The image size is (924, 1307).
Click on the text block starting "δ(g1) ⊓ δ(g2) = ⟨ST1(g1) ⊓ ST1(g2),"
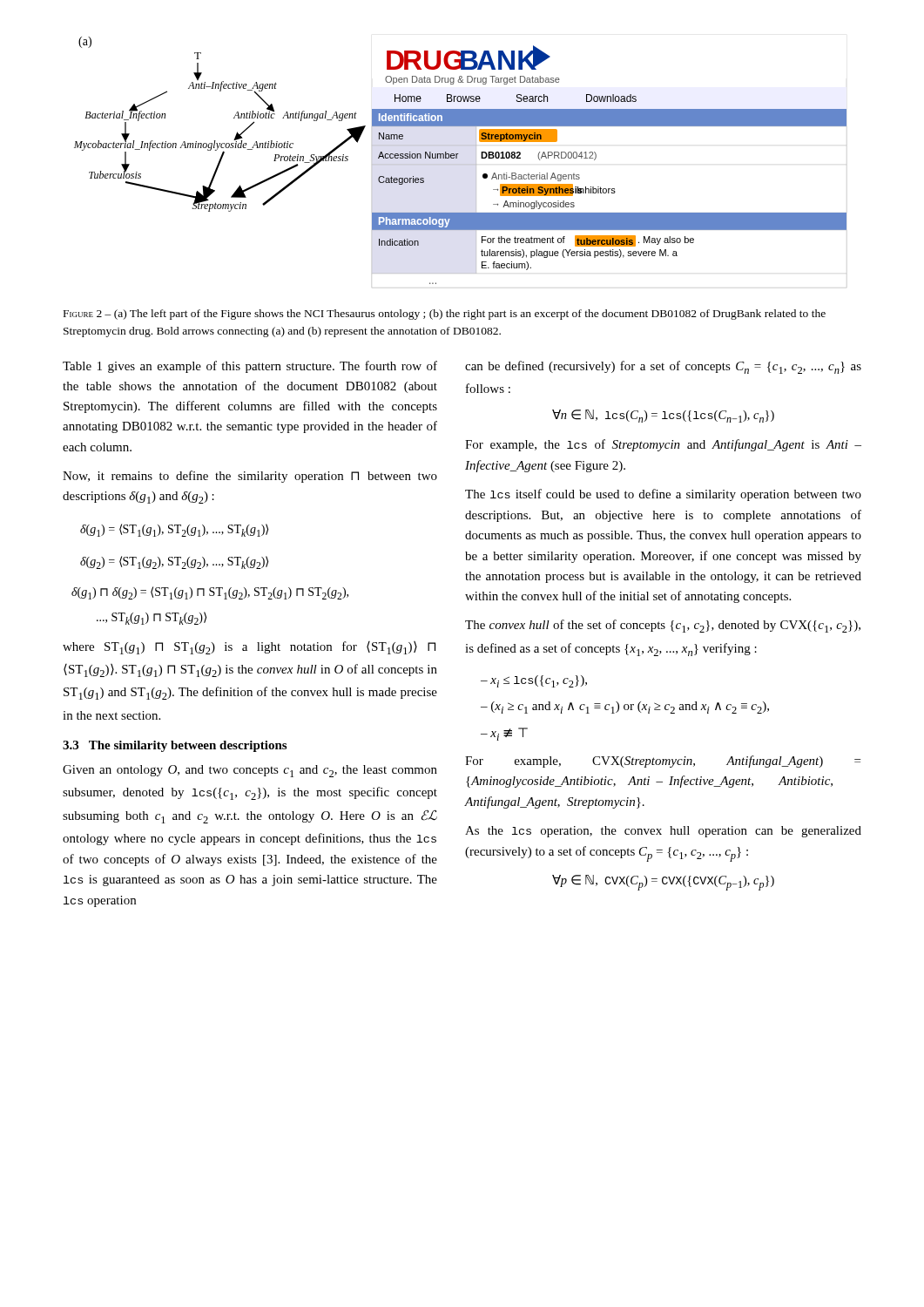tap(254, 606)
